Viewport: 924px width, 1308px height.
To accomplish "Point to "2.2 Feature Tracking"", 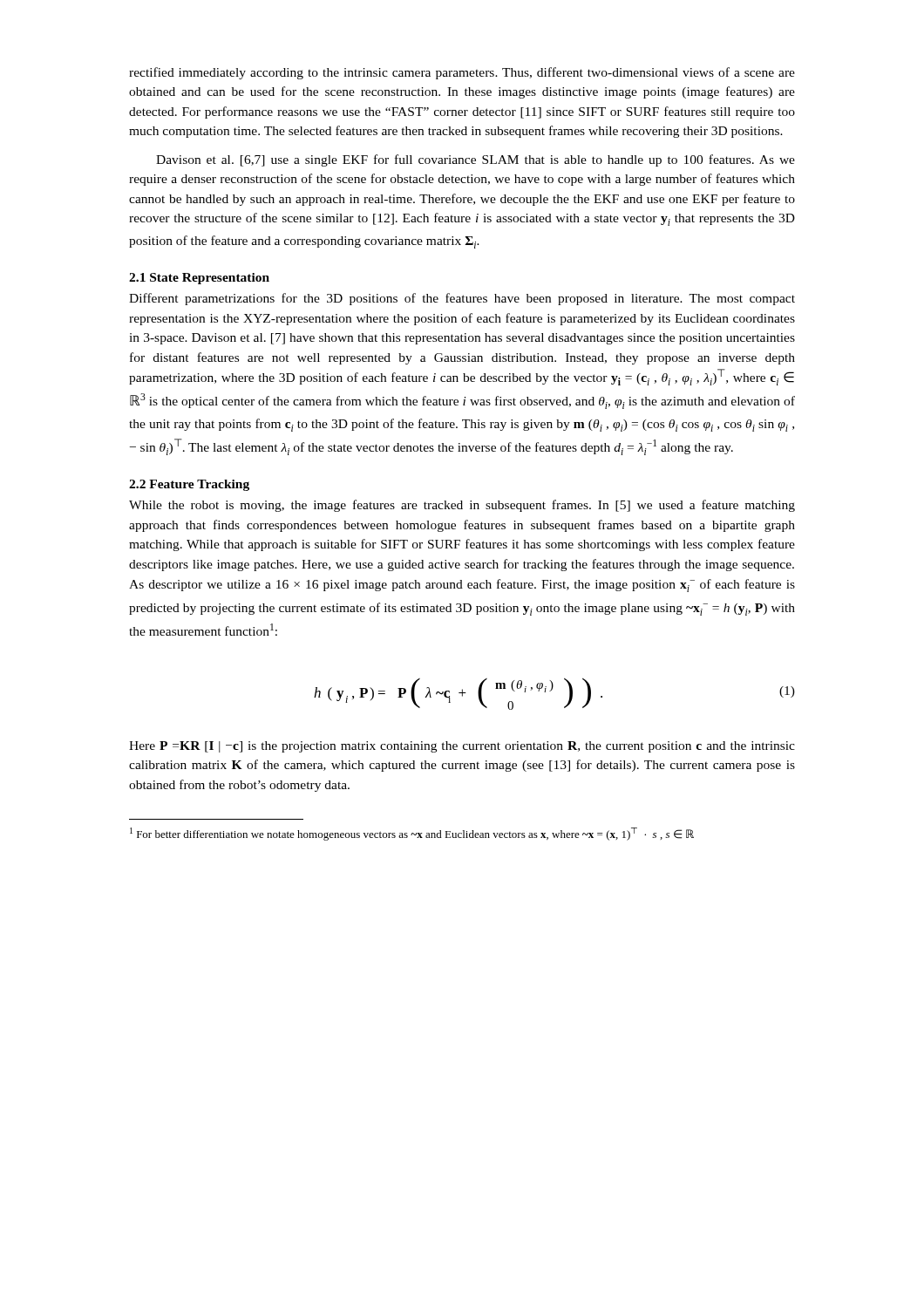I will coord(189,484).
